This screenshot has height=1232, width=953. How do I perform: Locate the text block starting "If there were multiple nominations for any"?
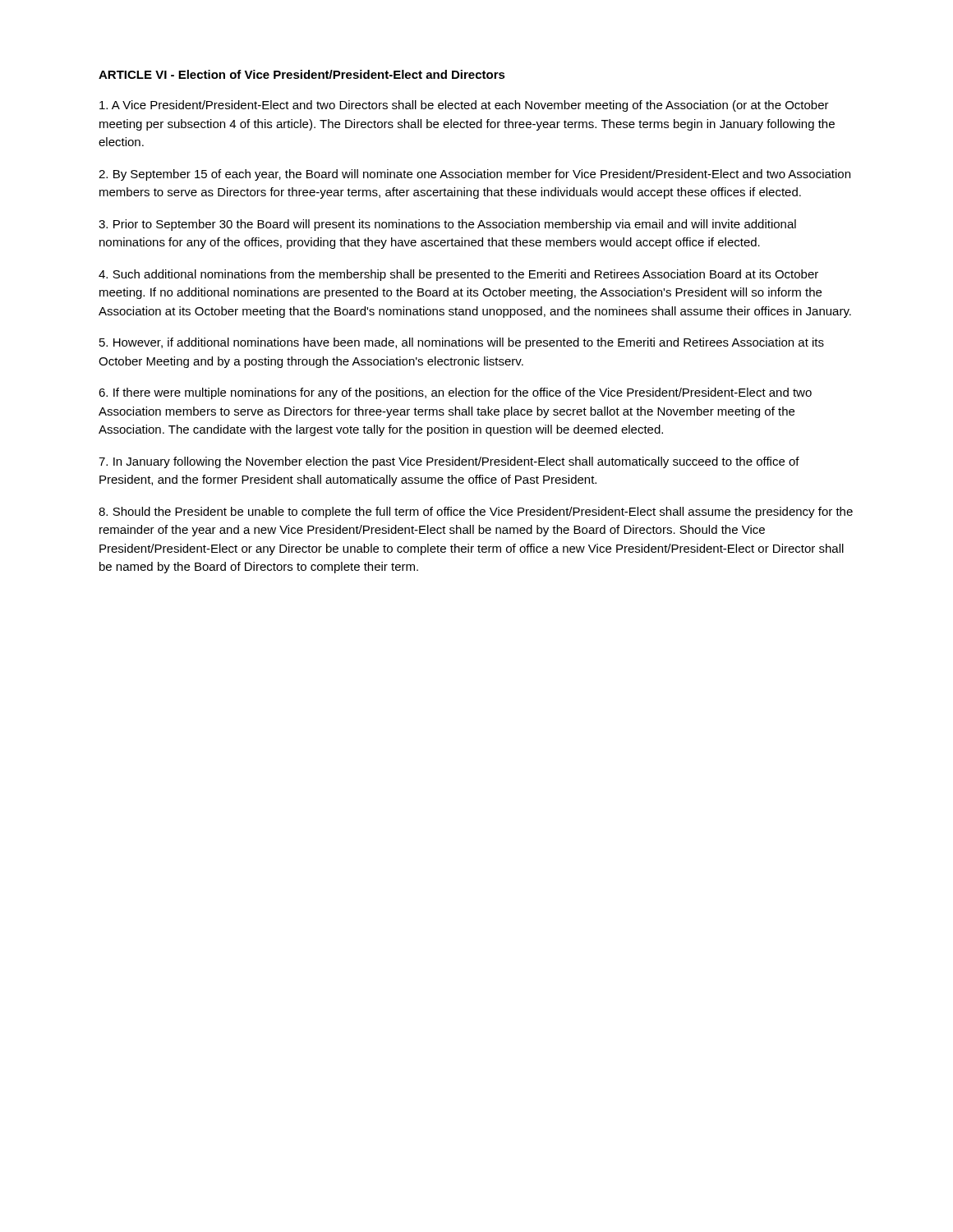coord(455,411)
